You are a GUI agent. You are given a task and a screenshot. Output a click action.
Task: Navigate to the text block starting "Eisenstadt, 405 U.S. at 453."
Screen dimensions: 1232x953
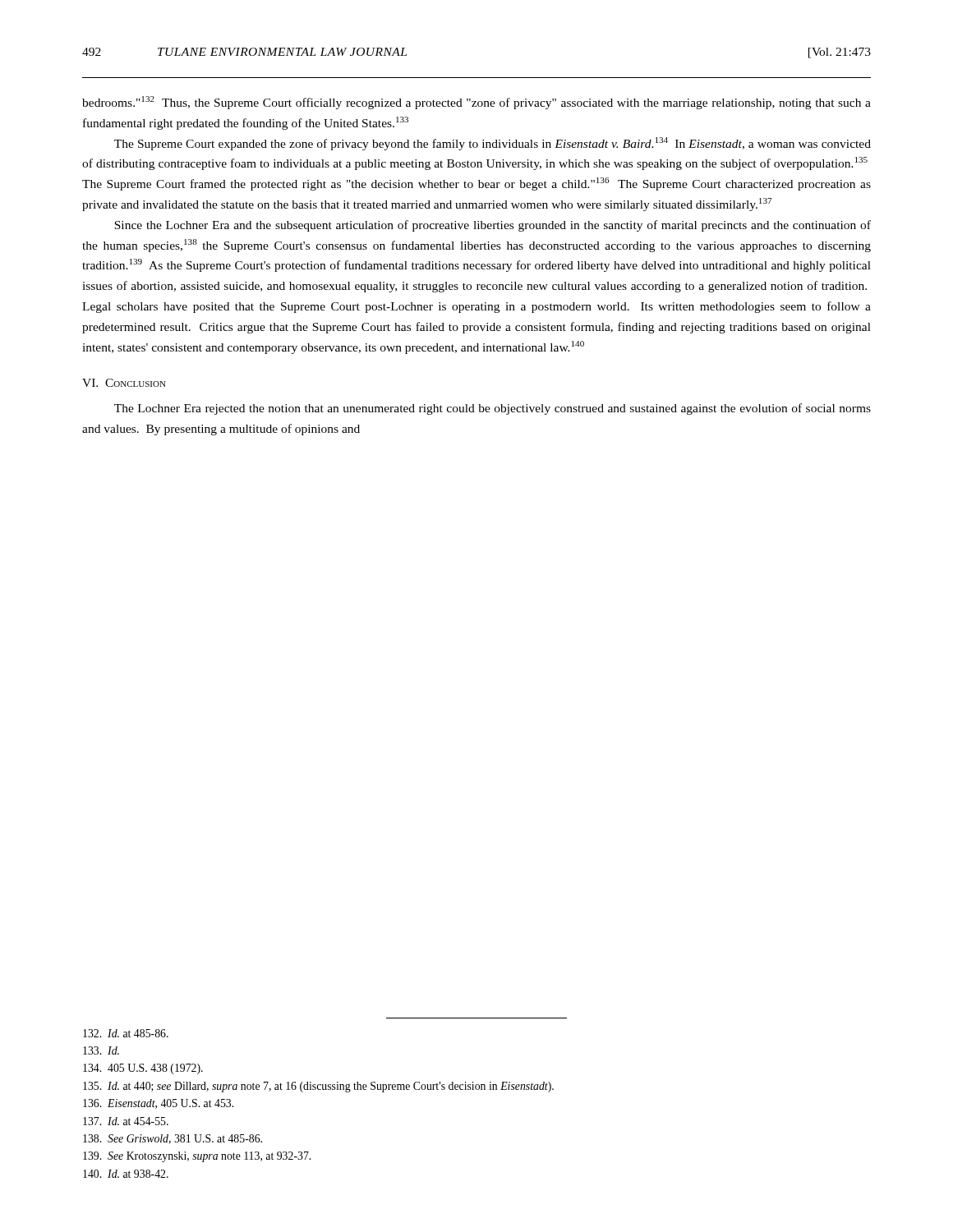[158, 1104]
